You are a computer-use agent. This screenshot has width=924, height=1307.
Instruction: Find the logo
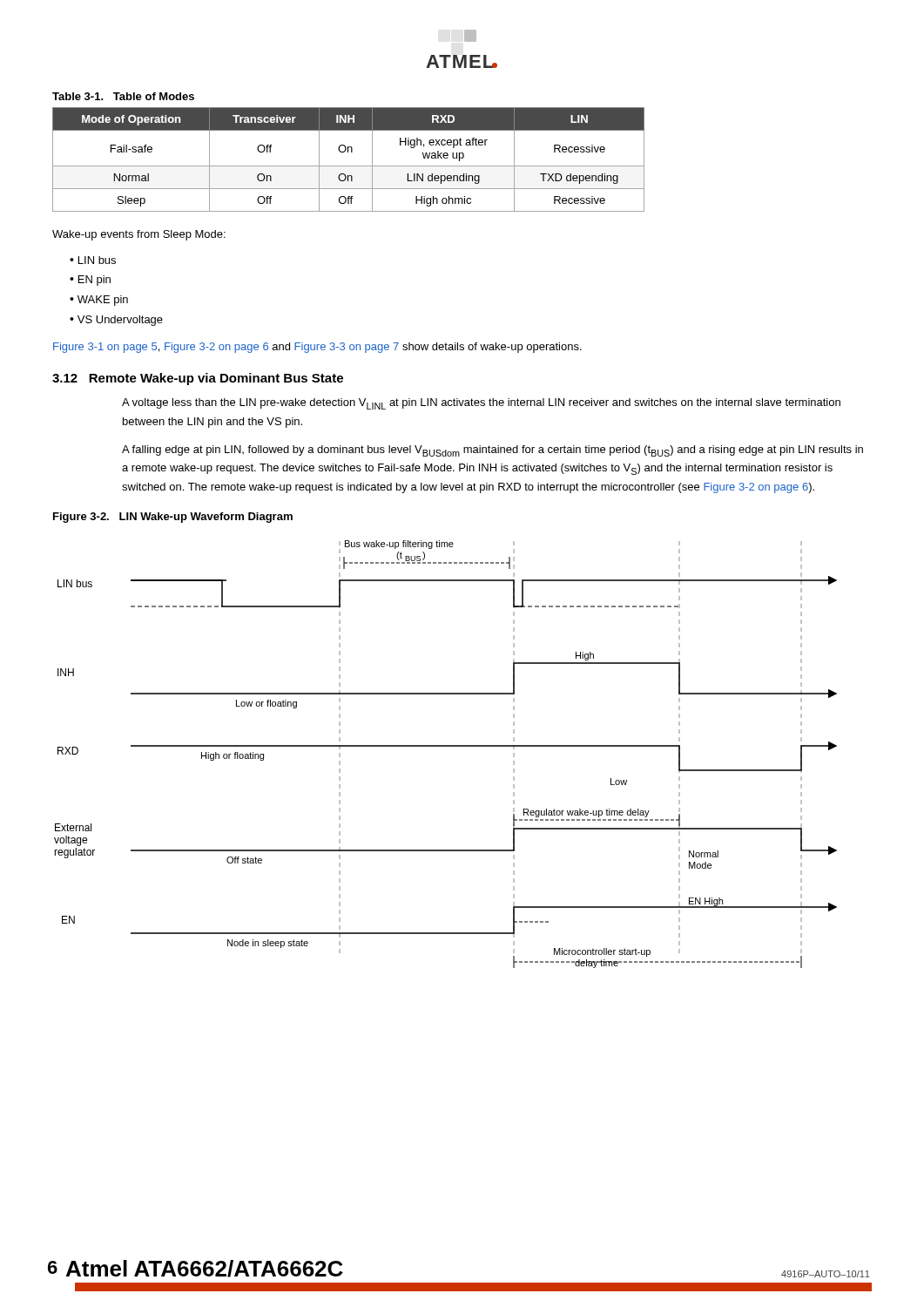(462, 50)
